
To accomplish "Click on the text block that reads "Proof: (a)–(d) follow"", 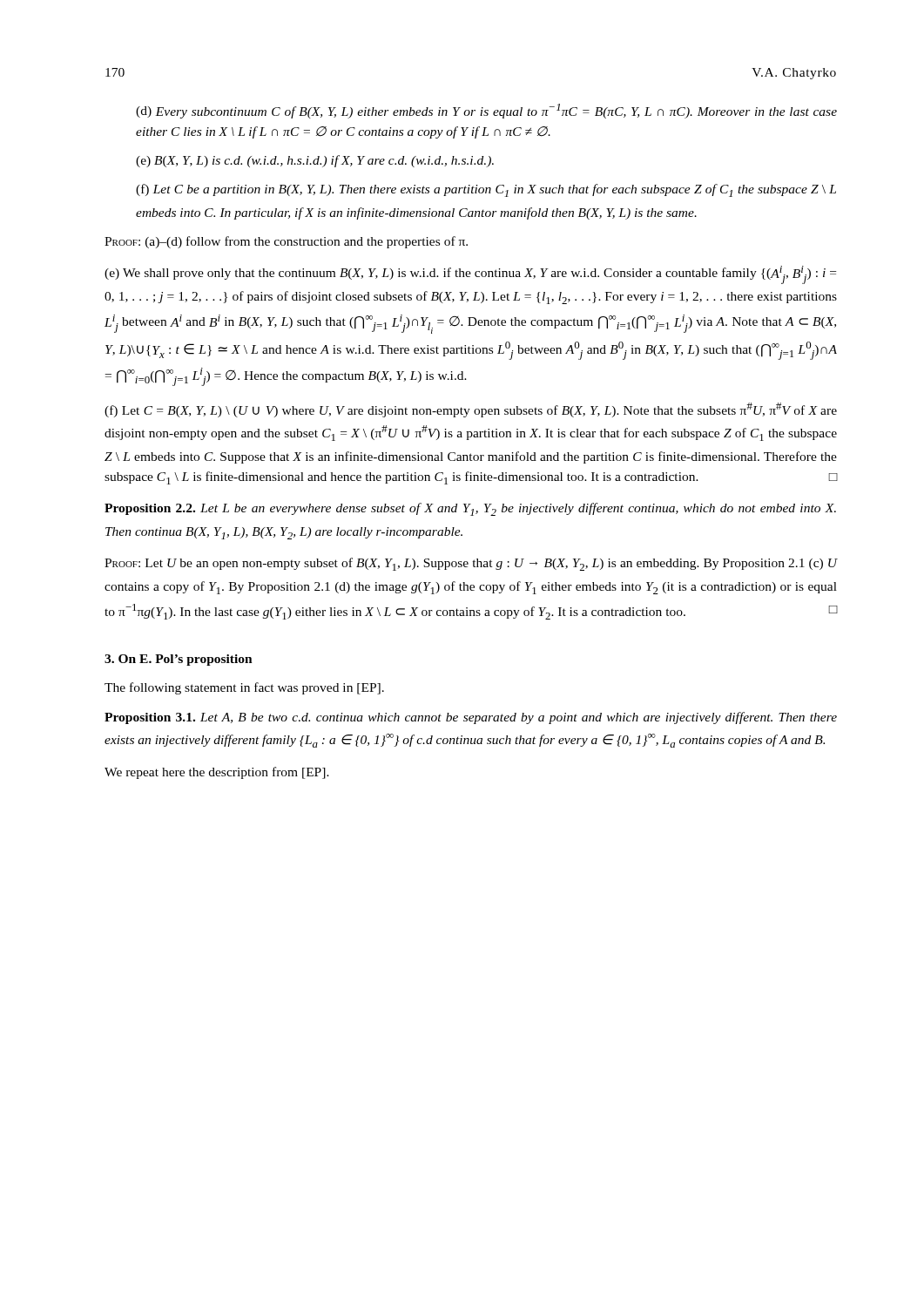I will [471, 310].
